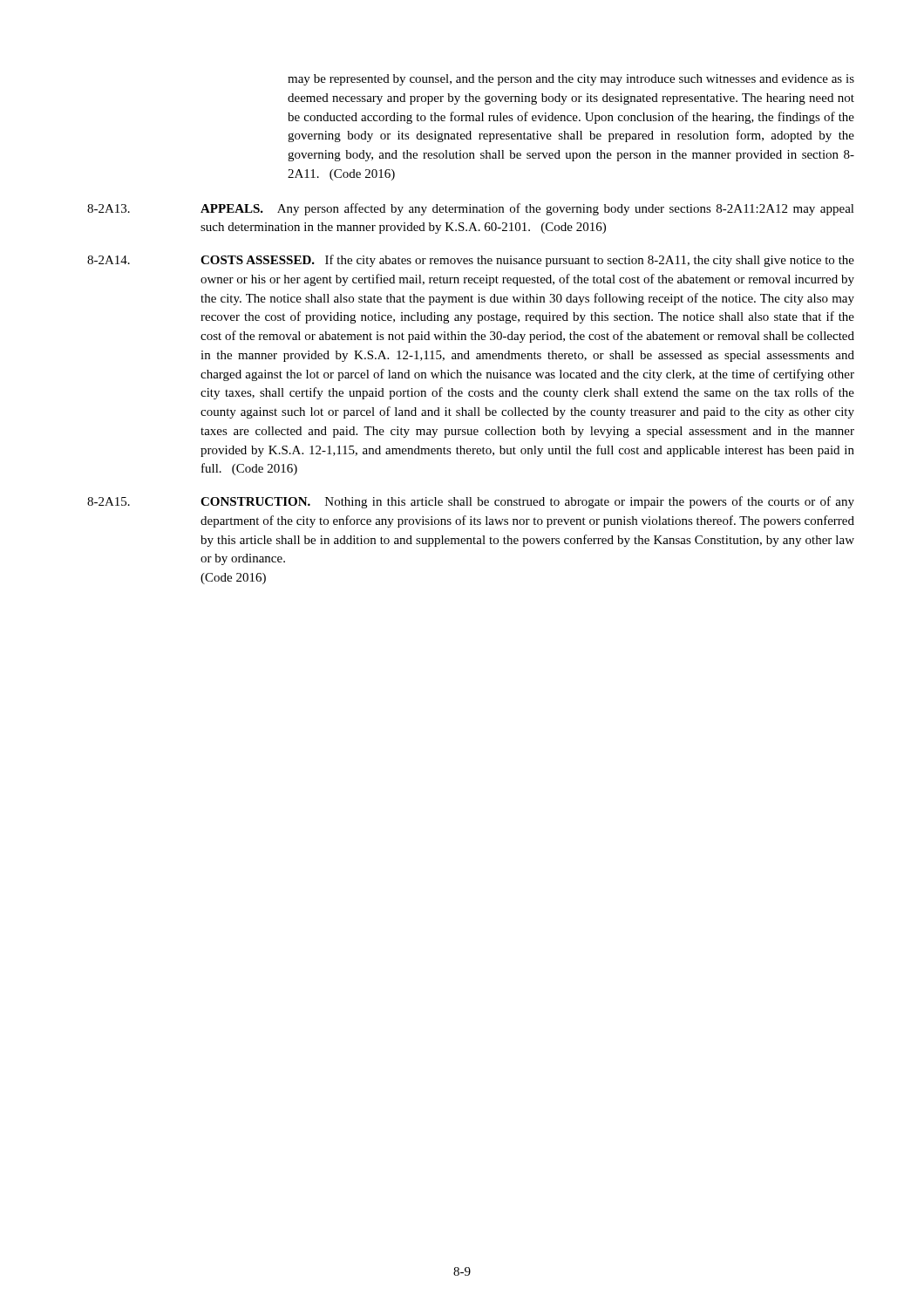Navigate to the passage starting "8-2A13. APPEALS. Any person affected by any determination"
Screen dimensions: 1308x924
[x=471, y=218]
